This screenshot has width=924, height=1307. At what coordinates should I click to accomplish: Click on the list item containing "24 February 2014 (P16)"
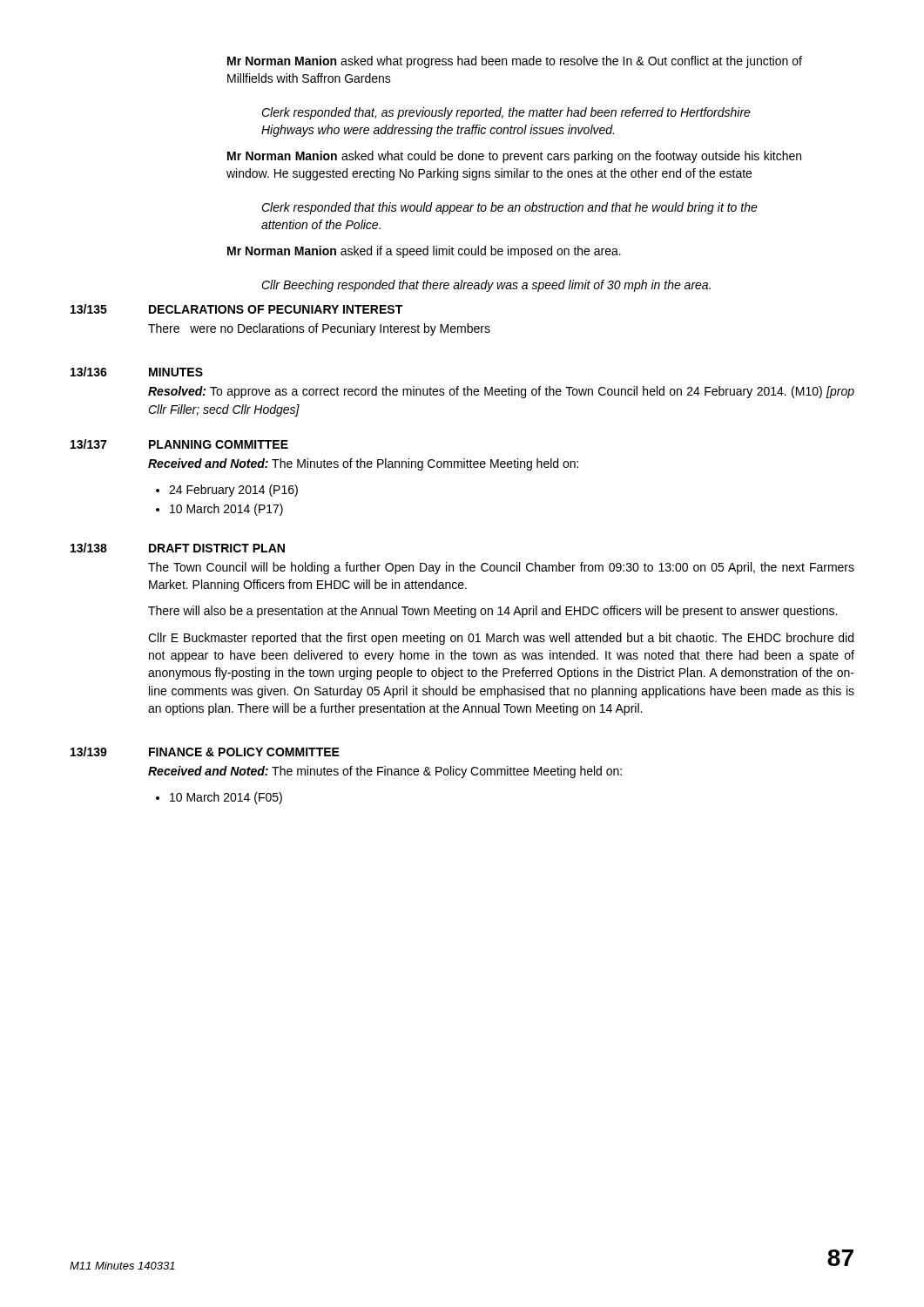point(234,490)
